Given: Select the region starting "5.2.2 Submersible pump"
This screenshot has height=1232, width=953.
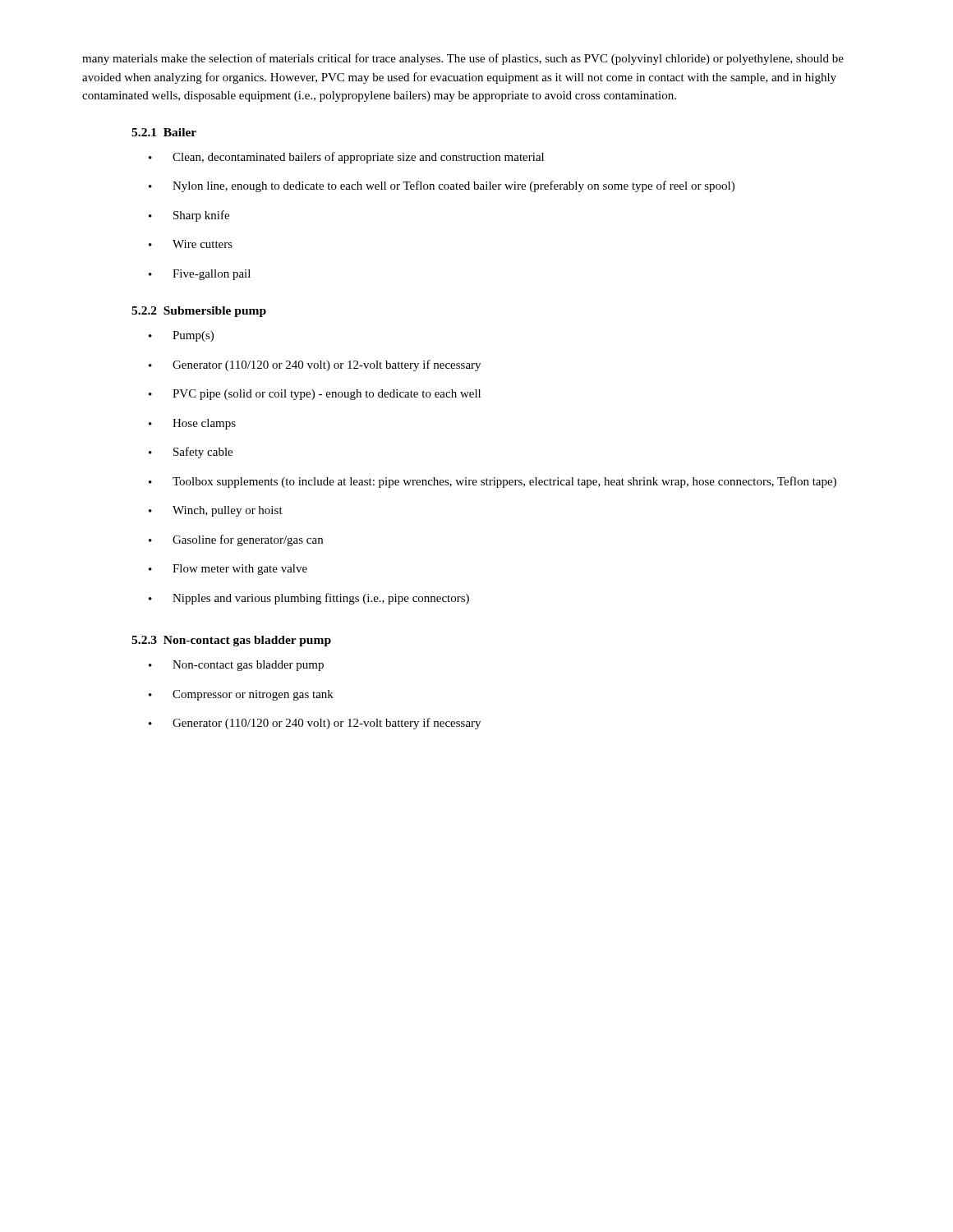Looking at the screenshot, I should pos(199,310).
